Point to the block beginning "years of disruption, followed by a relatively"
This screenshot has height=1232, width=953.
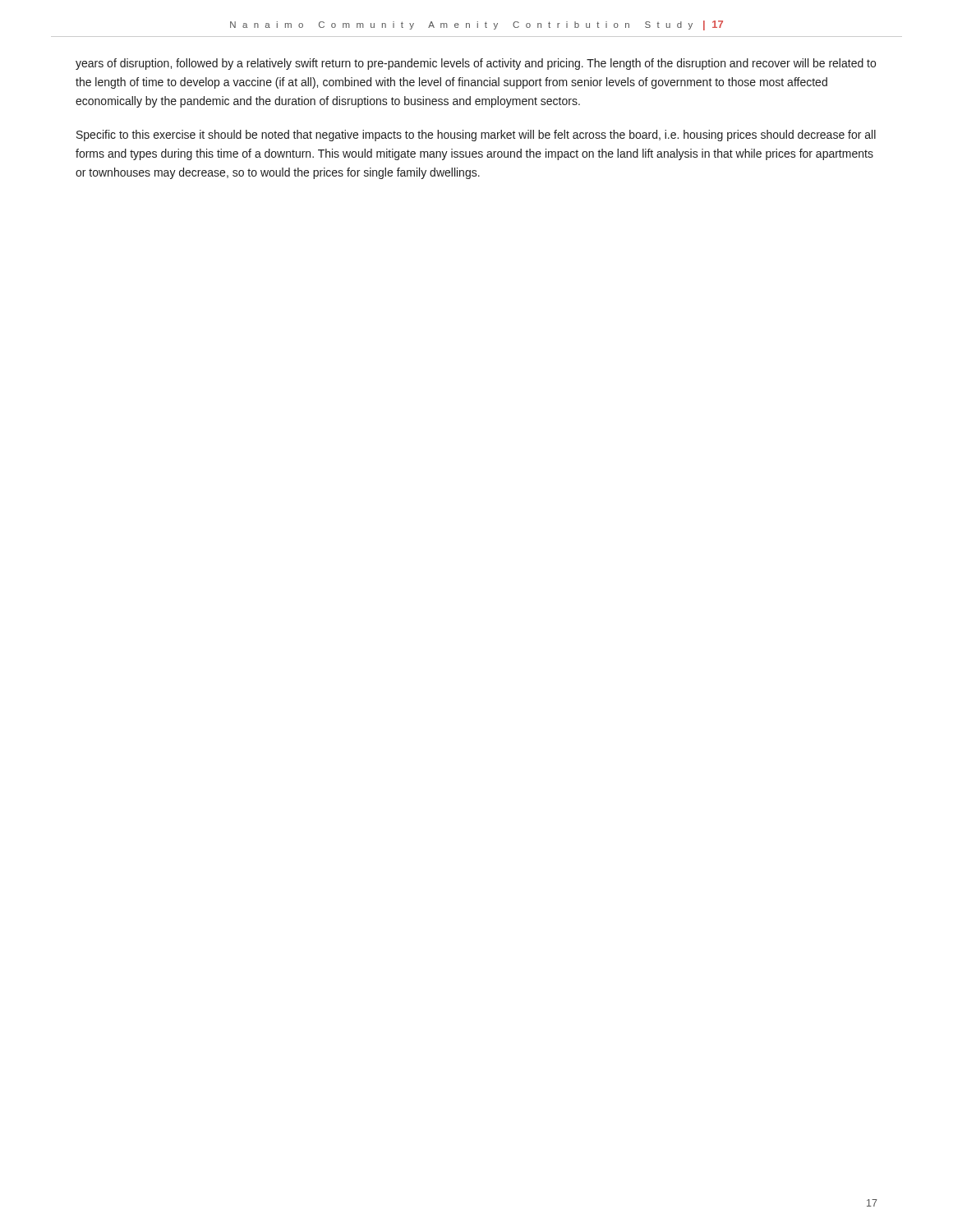click(x=476, y=82)
